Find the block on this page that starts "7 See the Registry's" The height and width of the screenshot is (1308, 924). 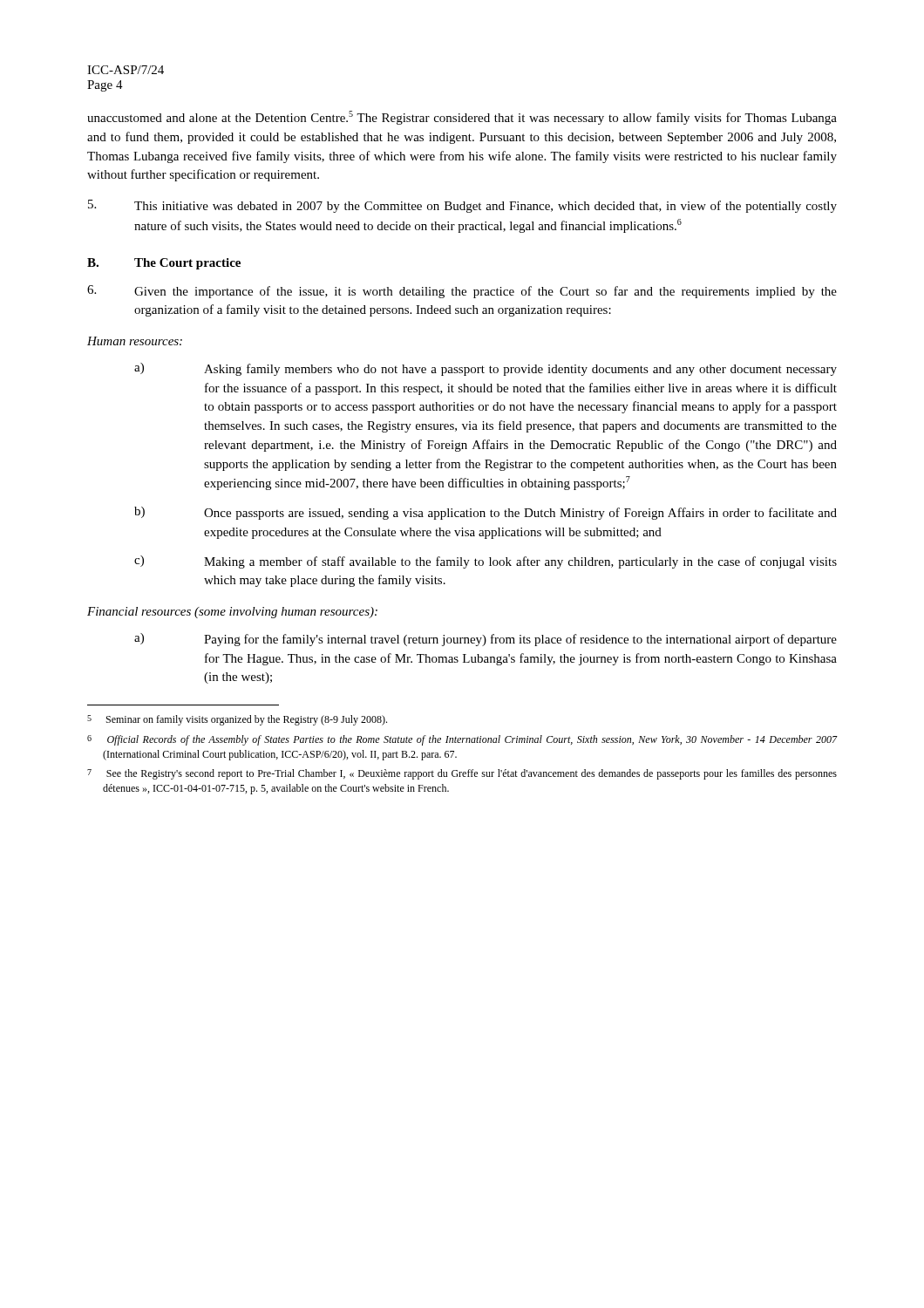(x=462, y=781)
